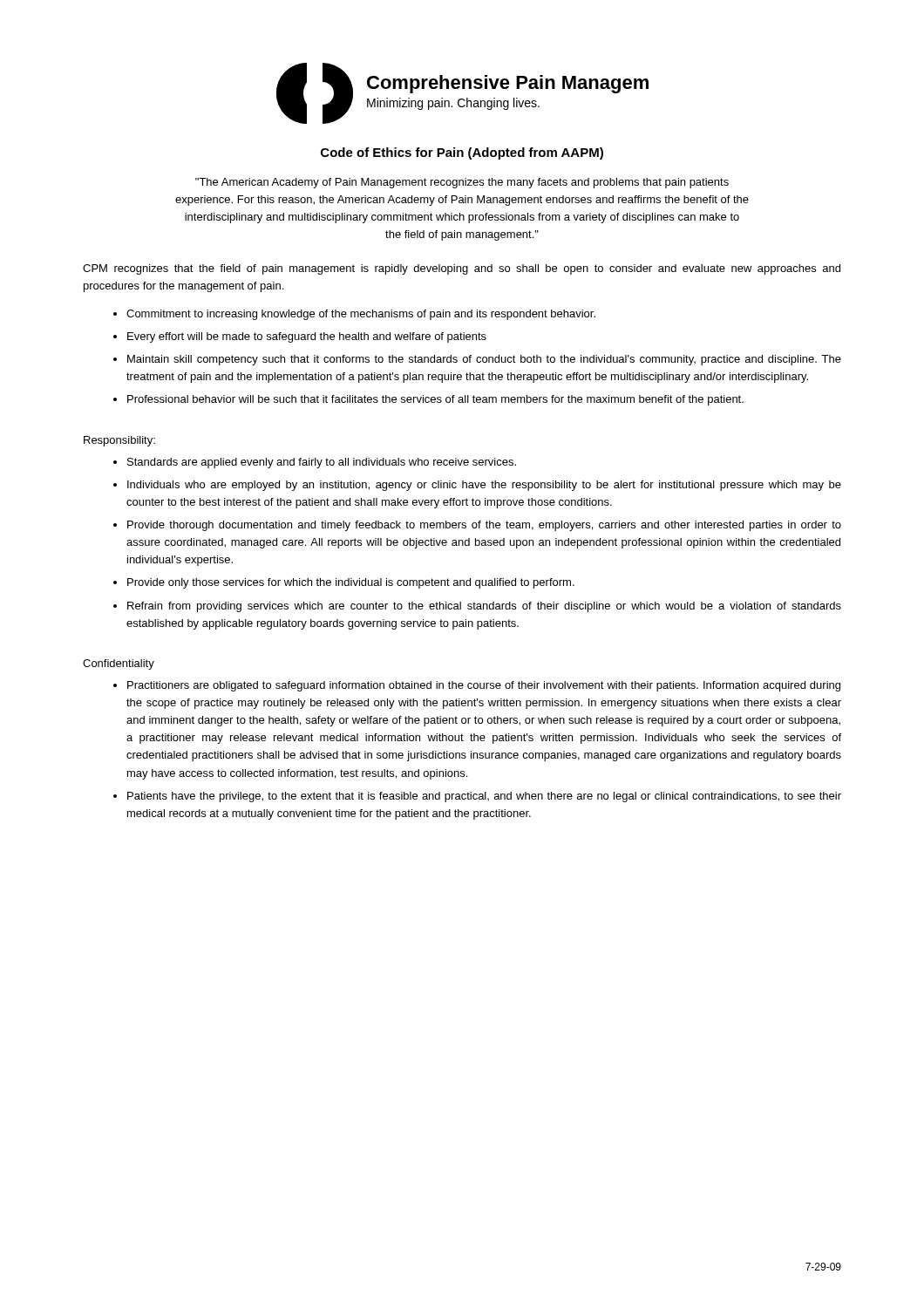
Task: Select the logo
Action: pos(462,95)
